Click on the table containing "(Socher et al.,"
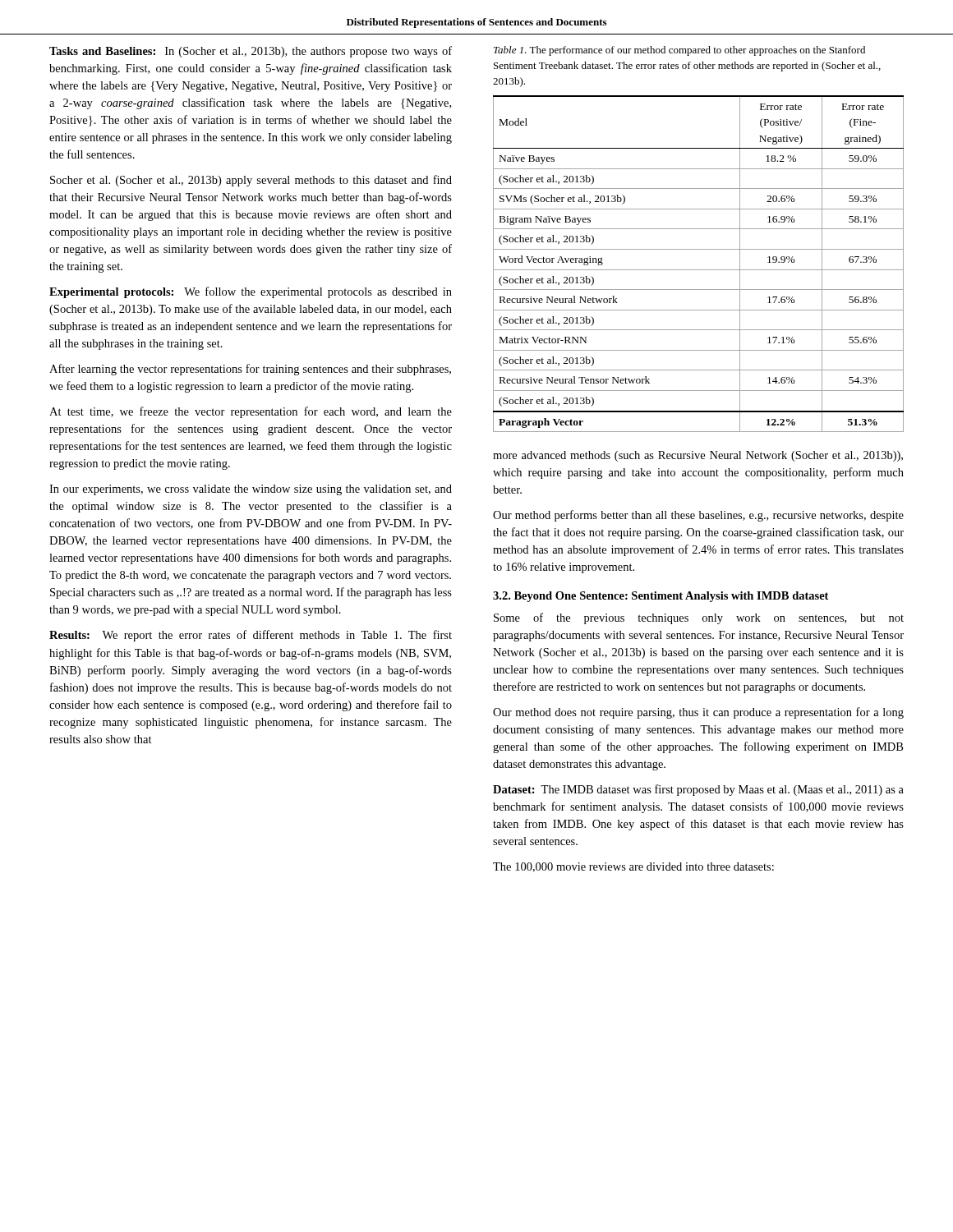Image resolution: width=953 pixels, height=1232 pixels. (698, 263)
